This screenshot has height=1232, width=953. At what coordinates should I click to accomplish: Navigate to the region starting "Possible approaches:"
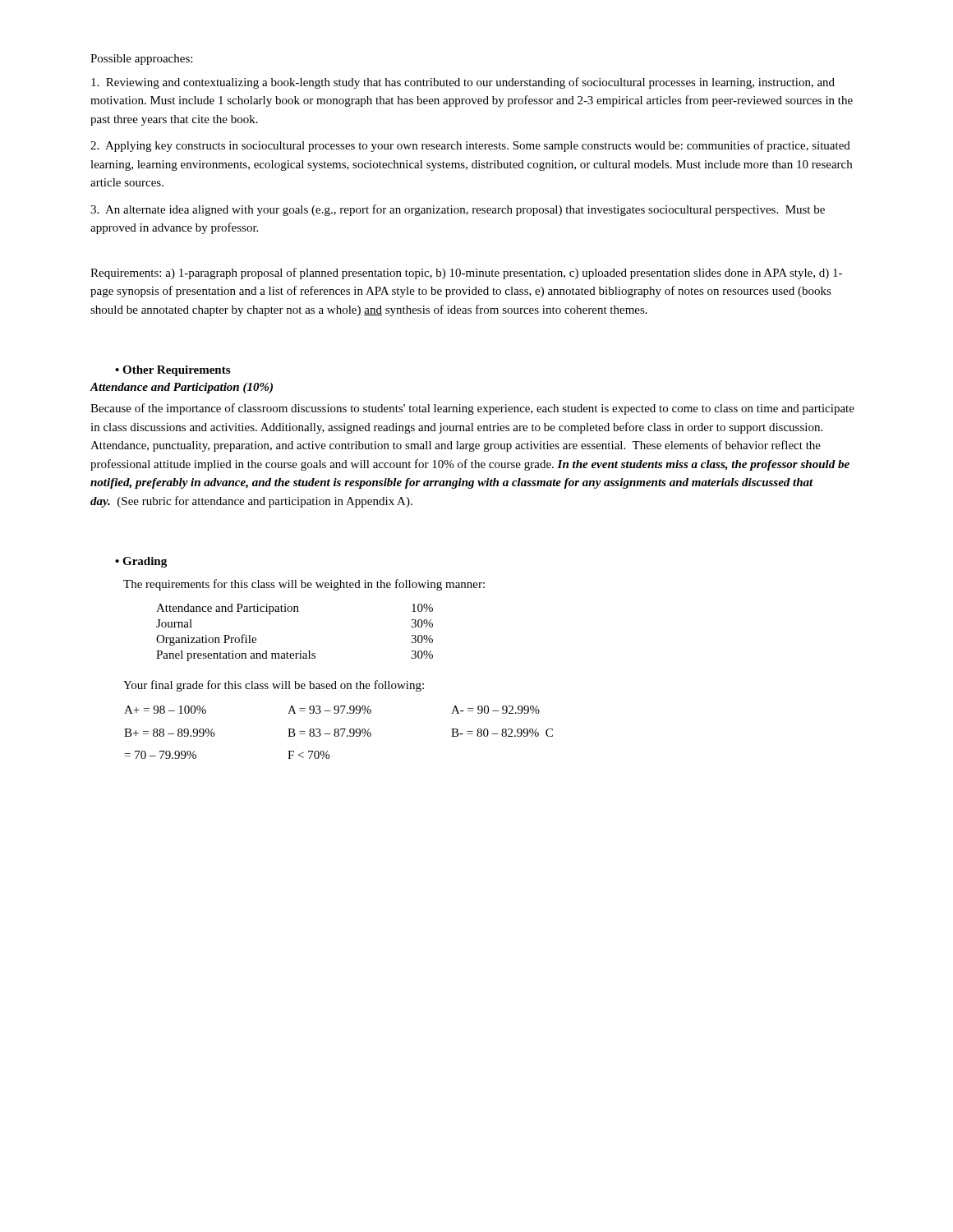142,58
